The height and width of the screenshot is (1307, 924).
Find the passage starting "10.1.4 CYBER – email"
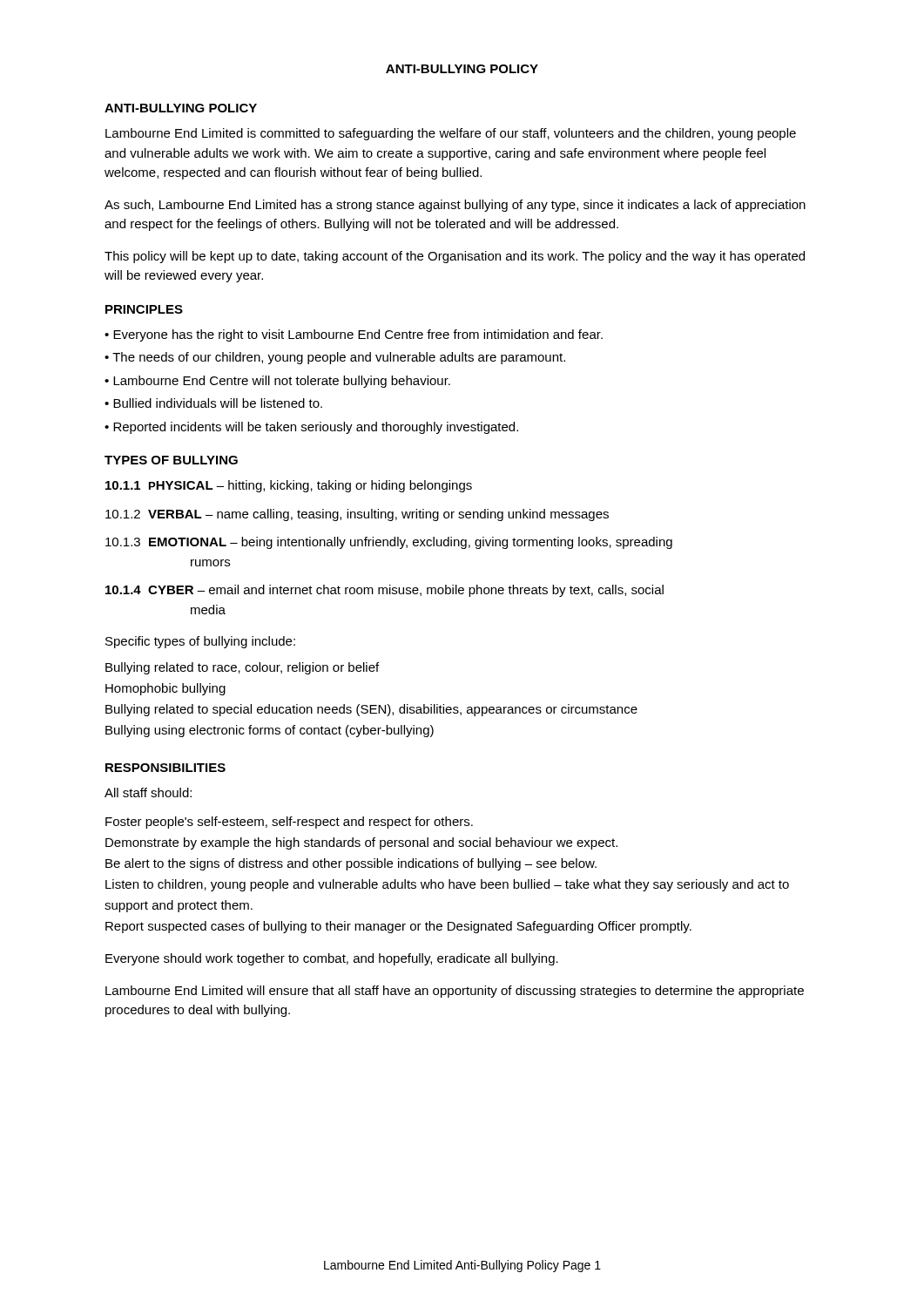[x=384, y=589]
